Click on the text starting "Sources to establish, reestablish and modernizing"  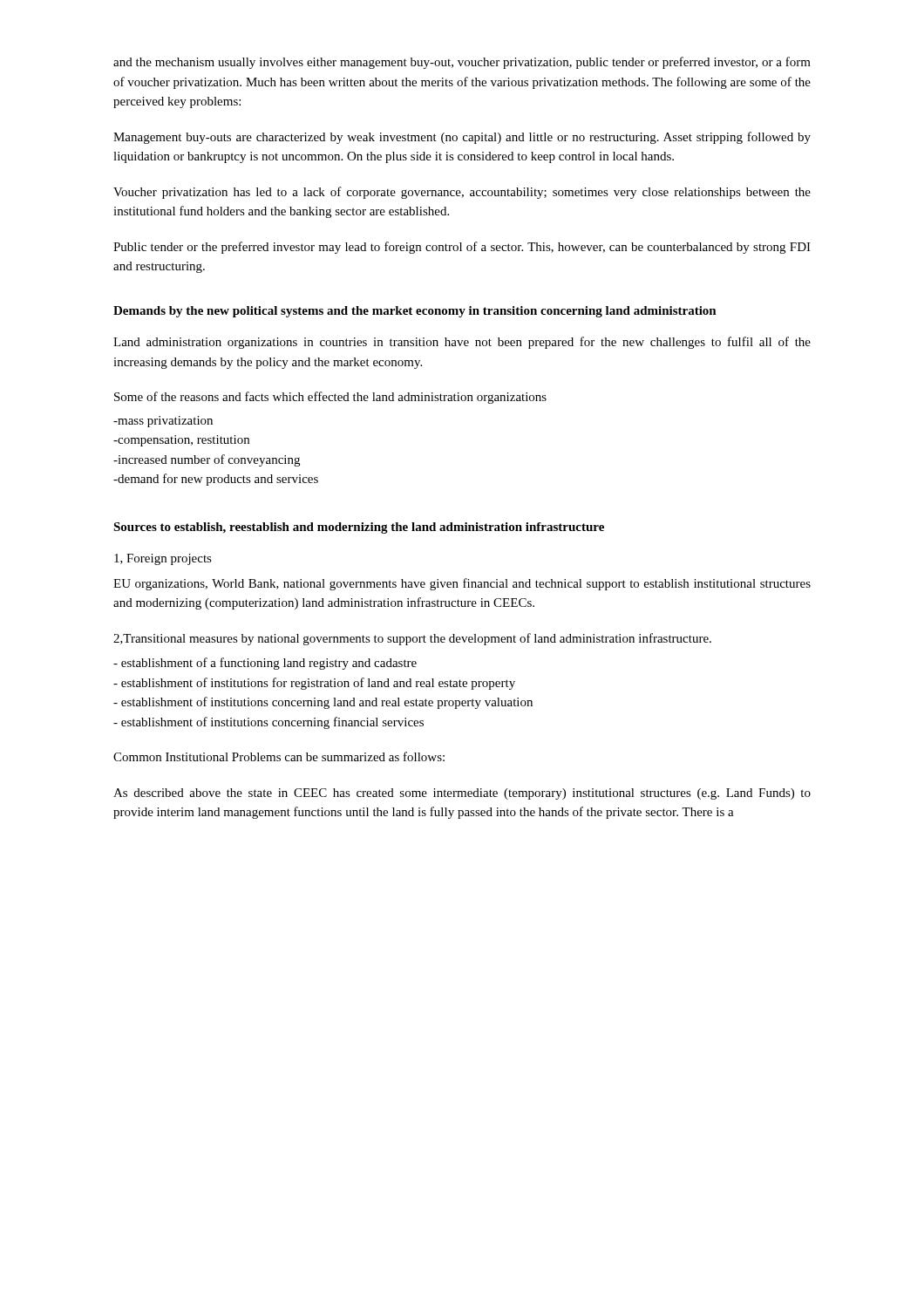(x=359, y=526)
